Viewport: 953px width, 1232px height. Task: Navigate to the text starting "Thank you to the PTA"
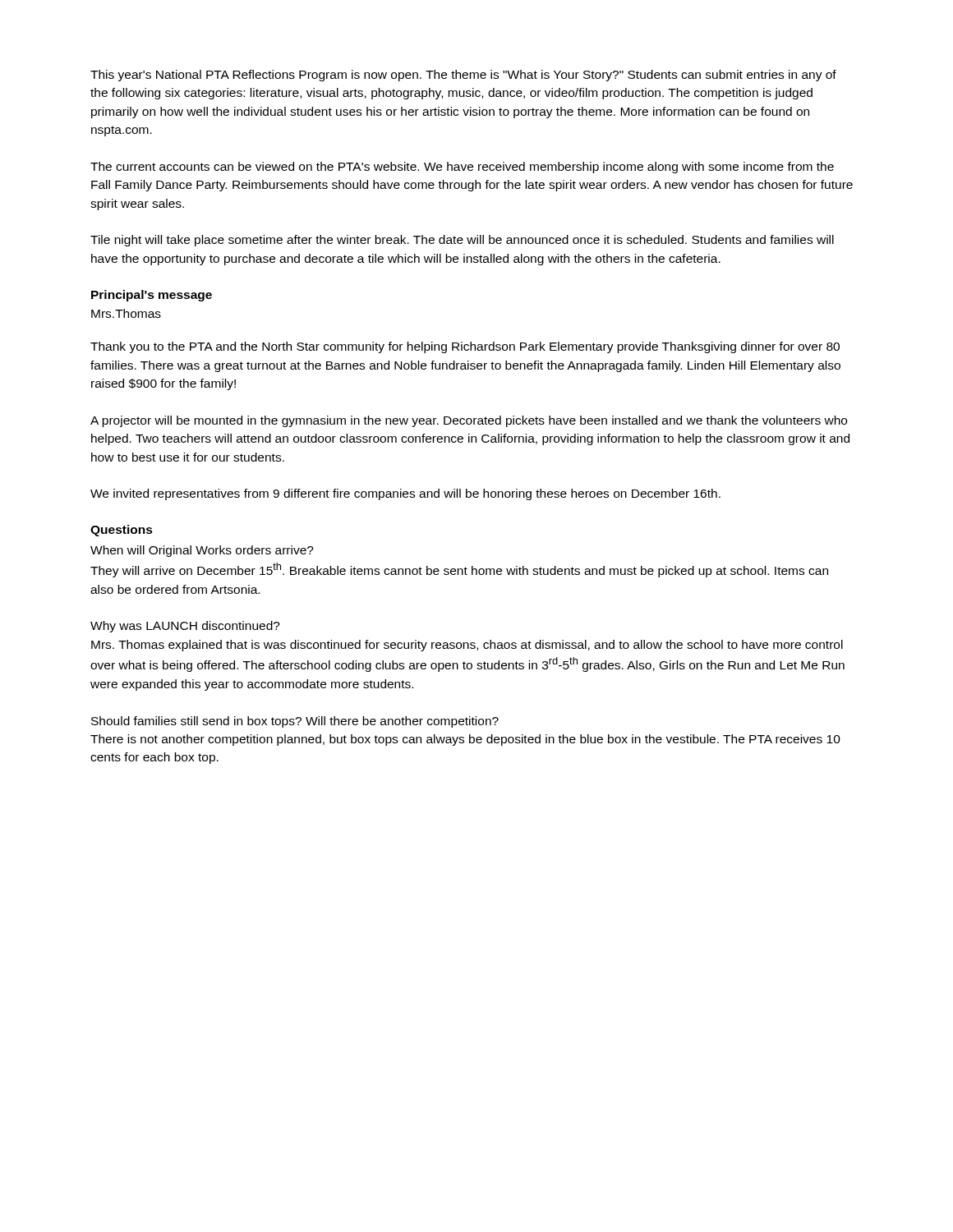(466, 365)
